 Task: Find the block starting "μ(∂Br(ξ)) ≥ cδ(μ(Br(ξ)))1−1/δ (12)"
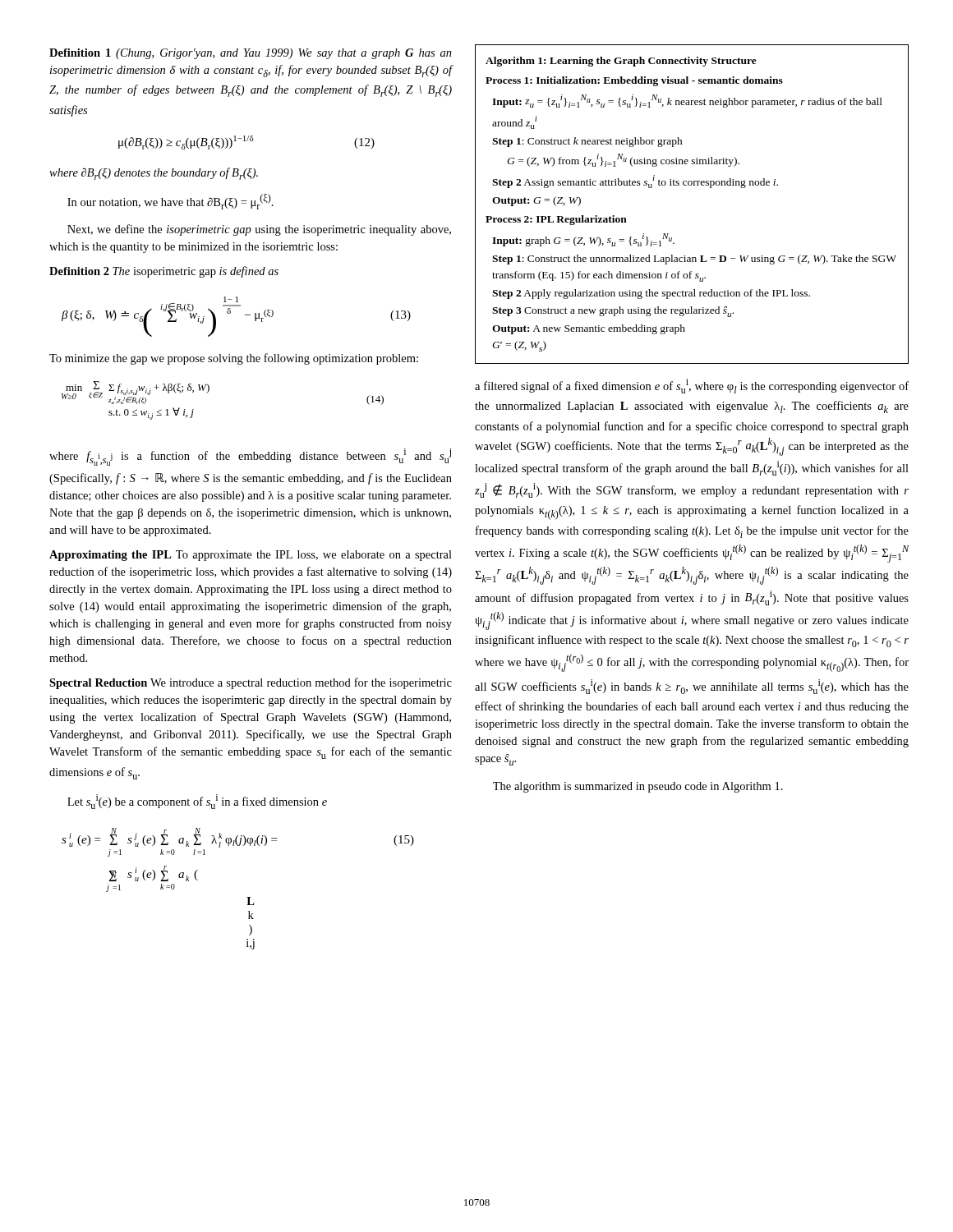(x=251, y=142)
